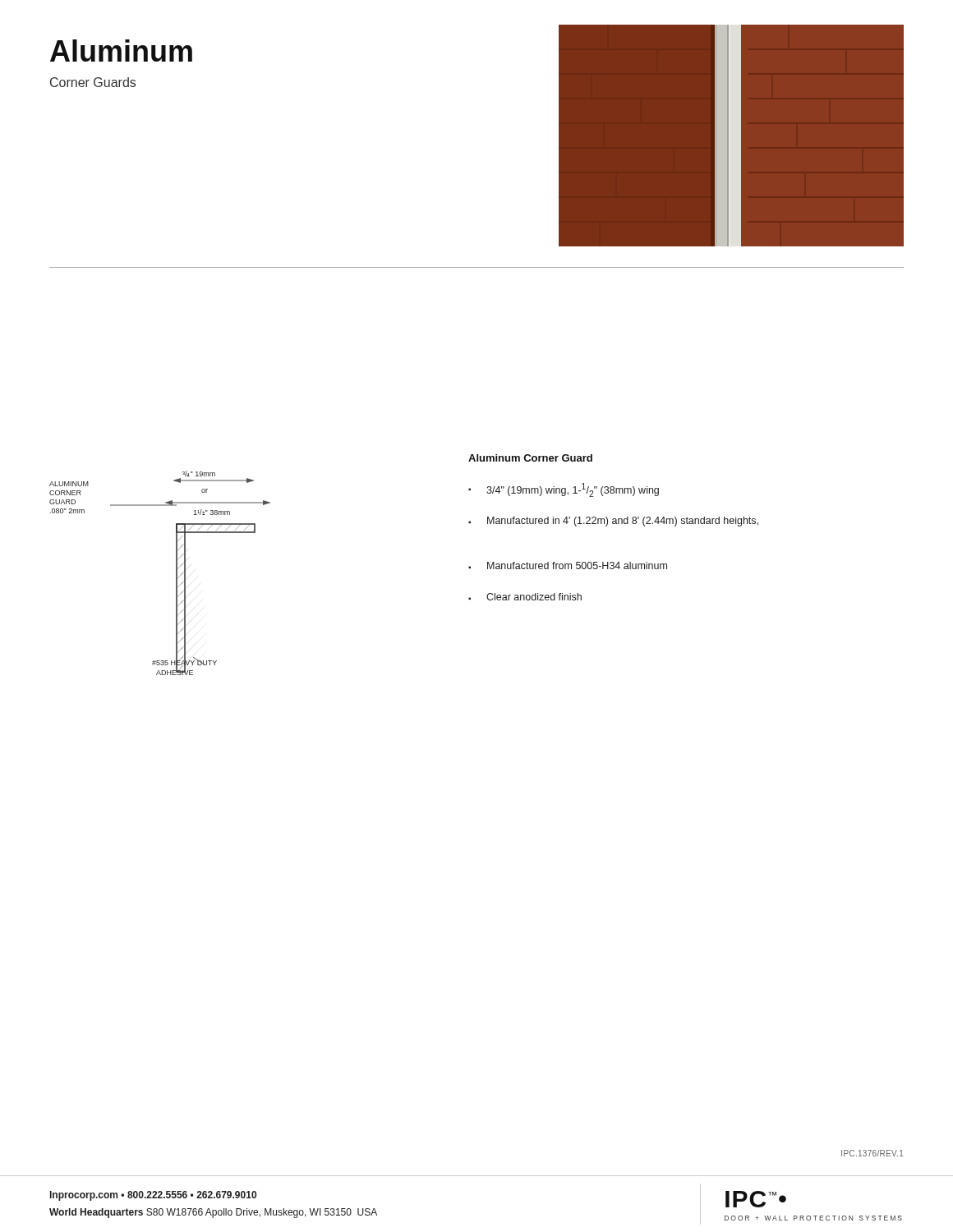953x1232 pixels.
Task: Click the passage that begins "▪ Manufactured in 4' (1.22m) and"
Action: [x=686, y=521]
